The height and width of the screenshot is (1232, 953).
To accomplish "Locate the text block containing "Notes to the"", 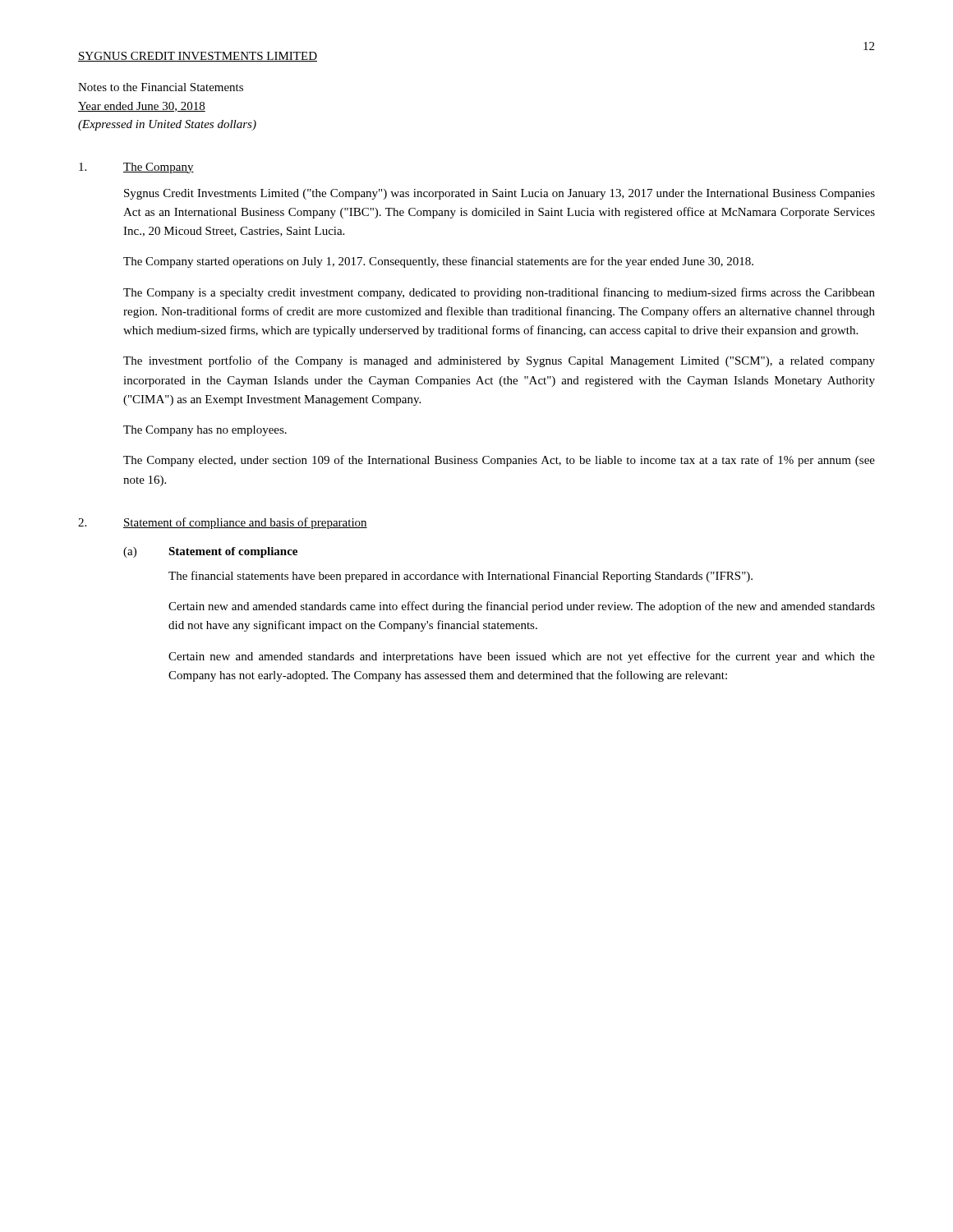I will click(167, 106).
